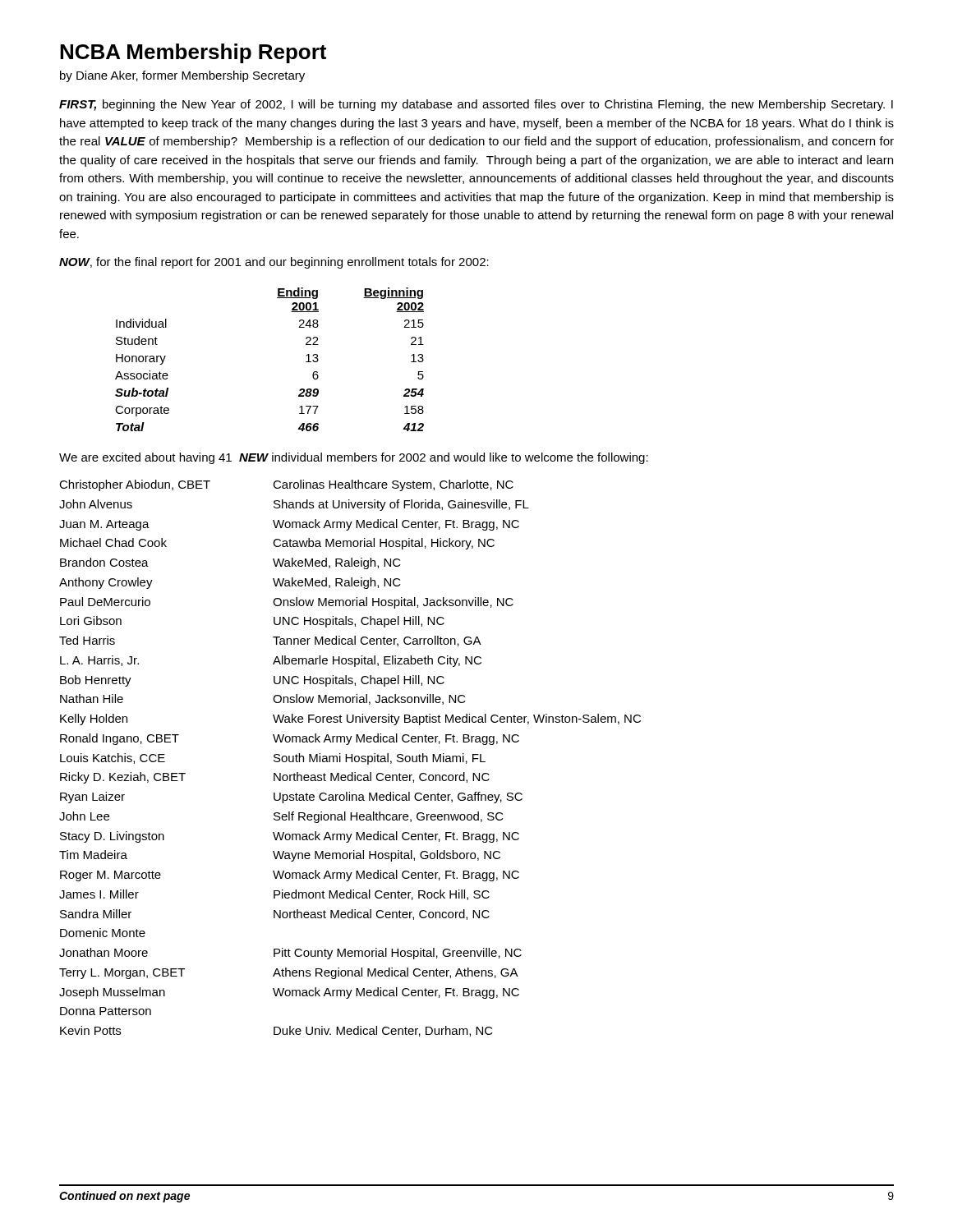Click on the list item containing "Stacy D. Livingston"
This screenshot has height=1232, width=953.
tap(476, 836)
